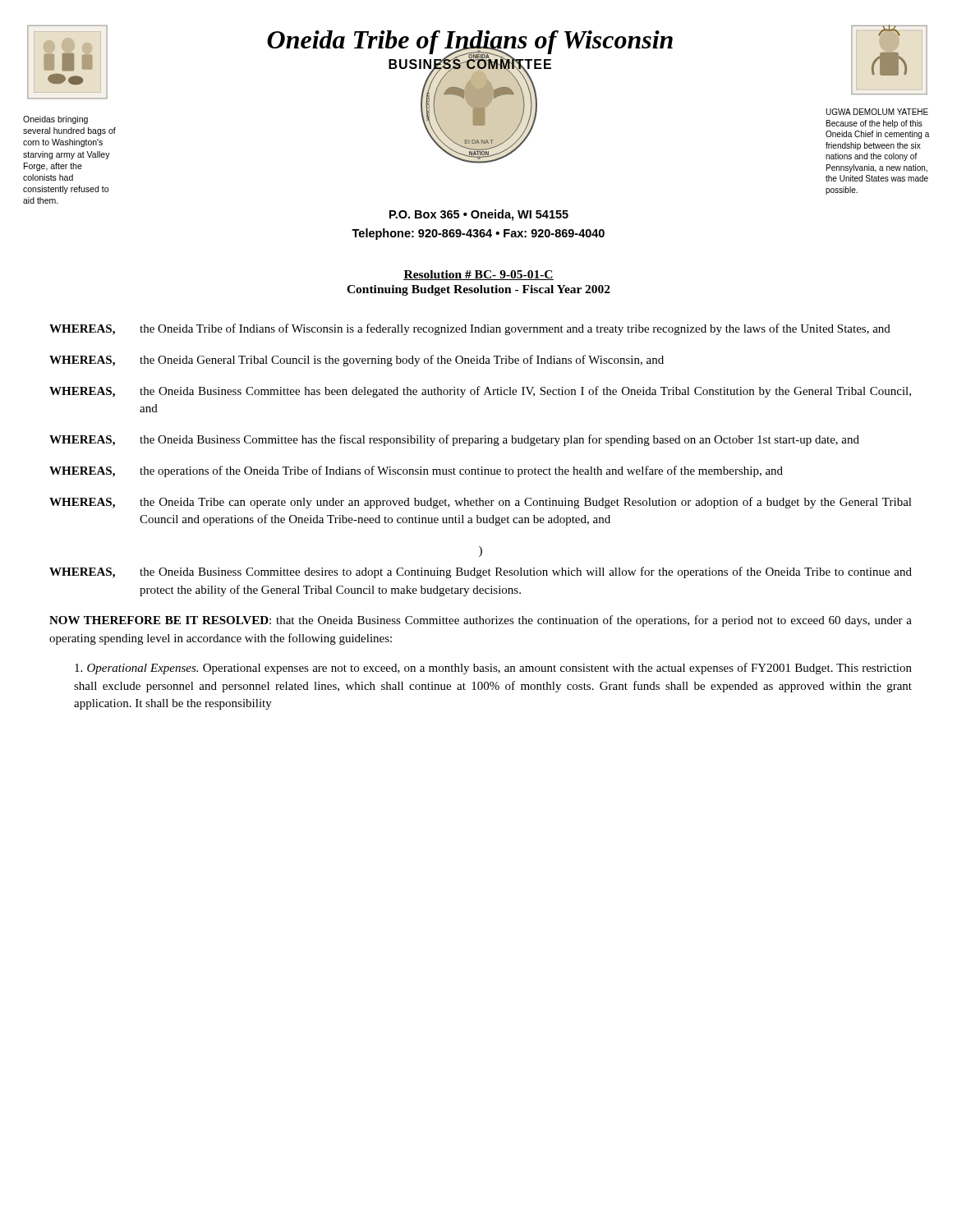Click on the element starting "WHEREAS, the Oneida General"
Viewport: 957px width, 1232px height.
pos(481,360)
